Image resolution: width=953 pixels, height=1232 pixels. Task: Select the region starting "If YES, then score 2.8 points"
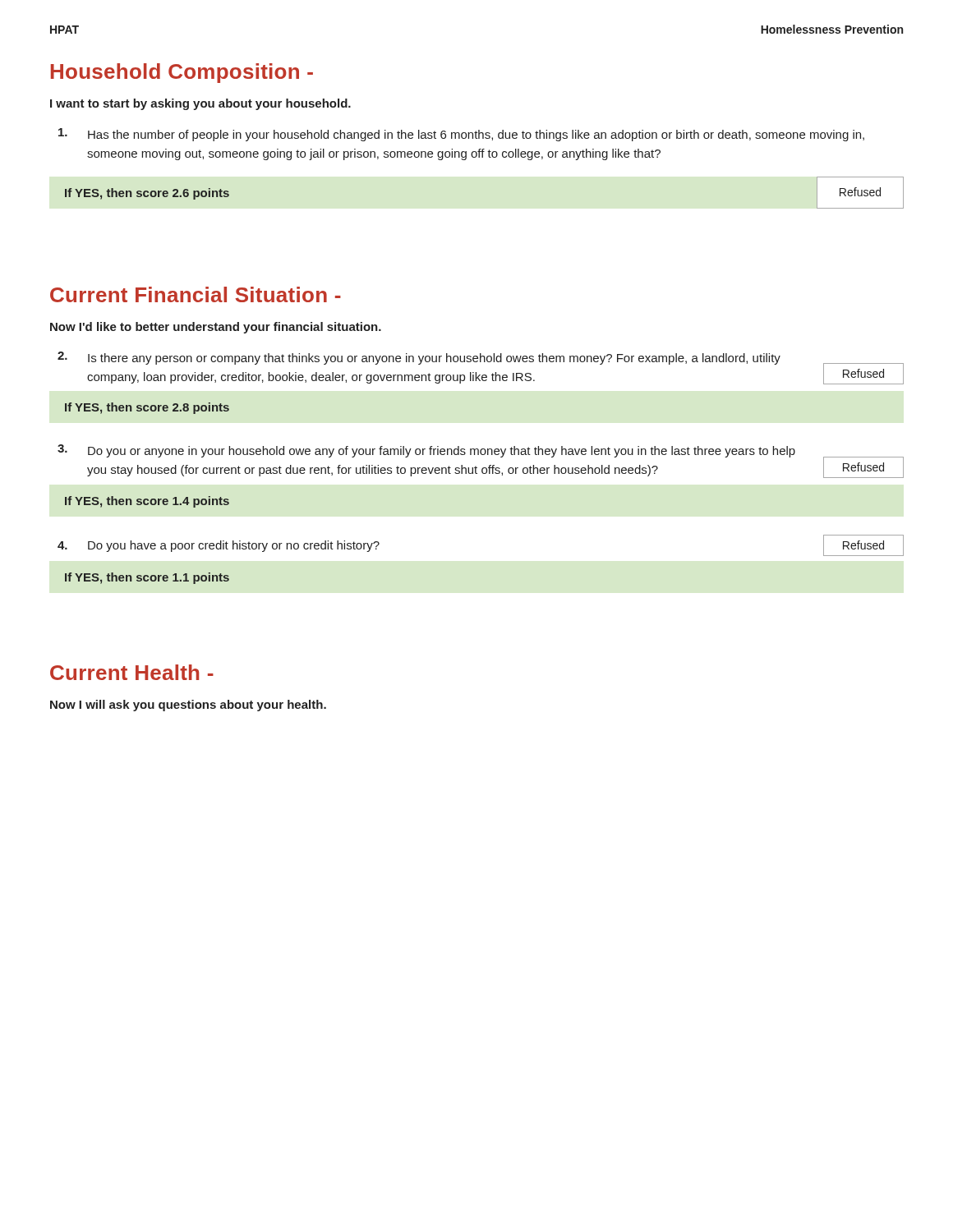pos(147,407)
